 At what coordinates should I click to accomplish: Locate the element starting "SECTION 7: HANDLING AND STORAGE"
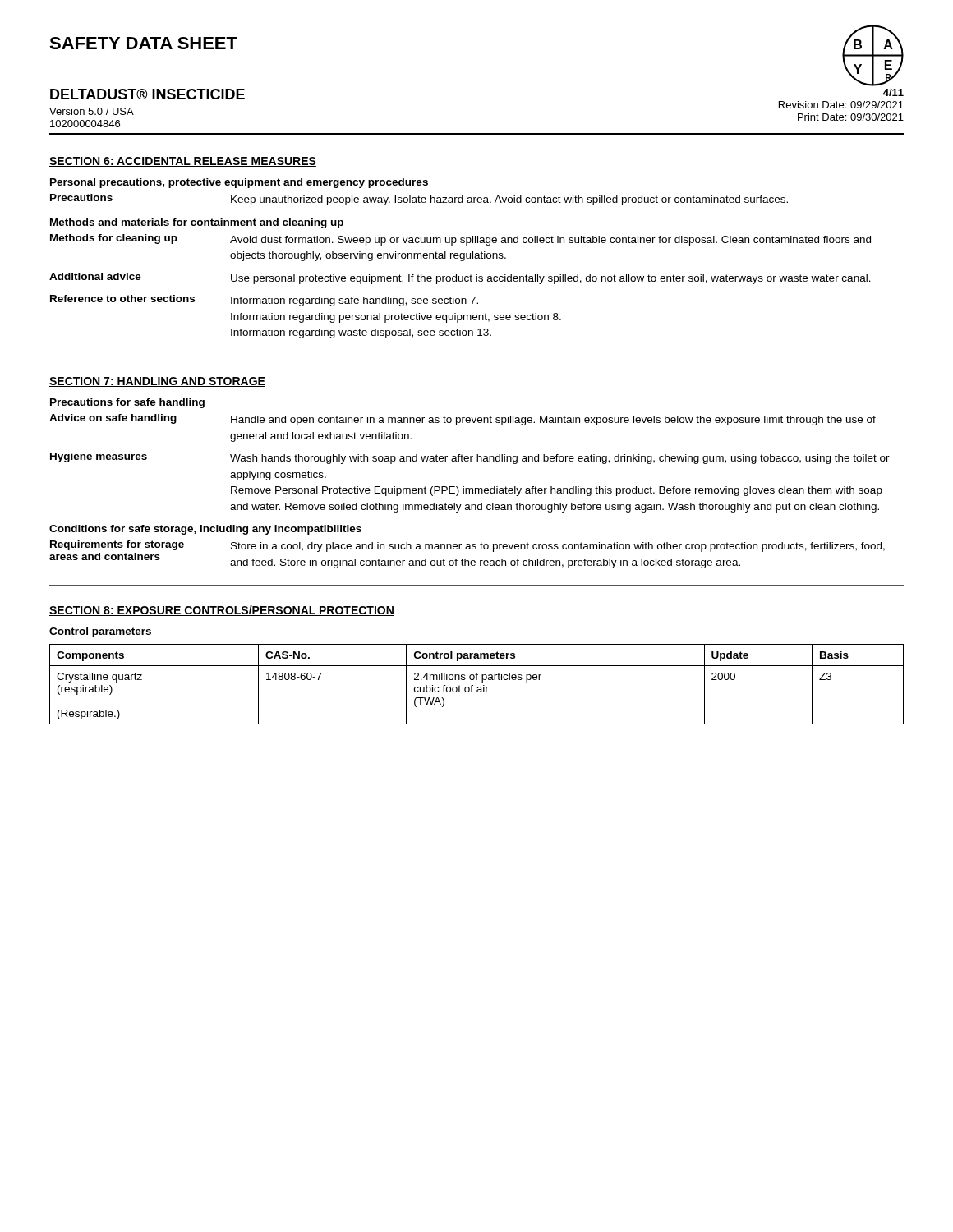[157, 381]
